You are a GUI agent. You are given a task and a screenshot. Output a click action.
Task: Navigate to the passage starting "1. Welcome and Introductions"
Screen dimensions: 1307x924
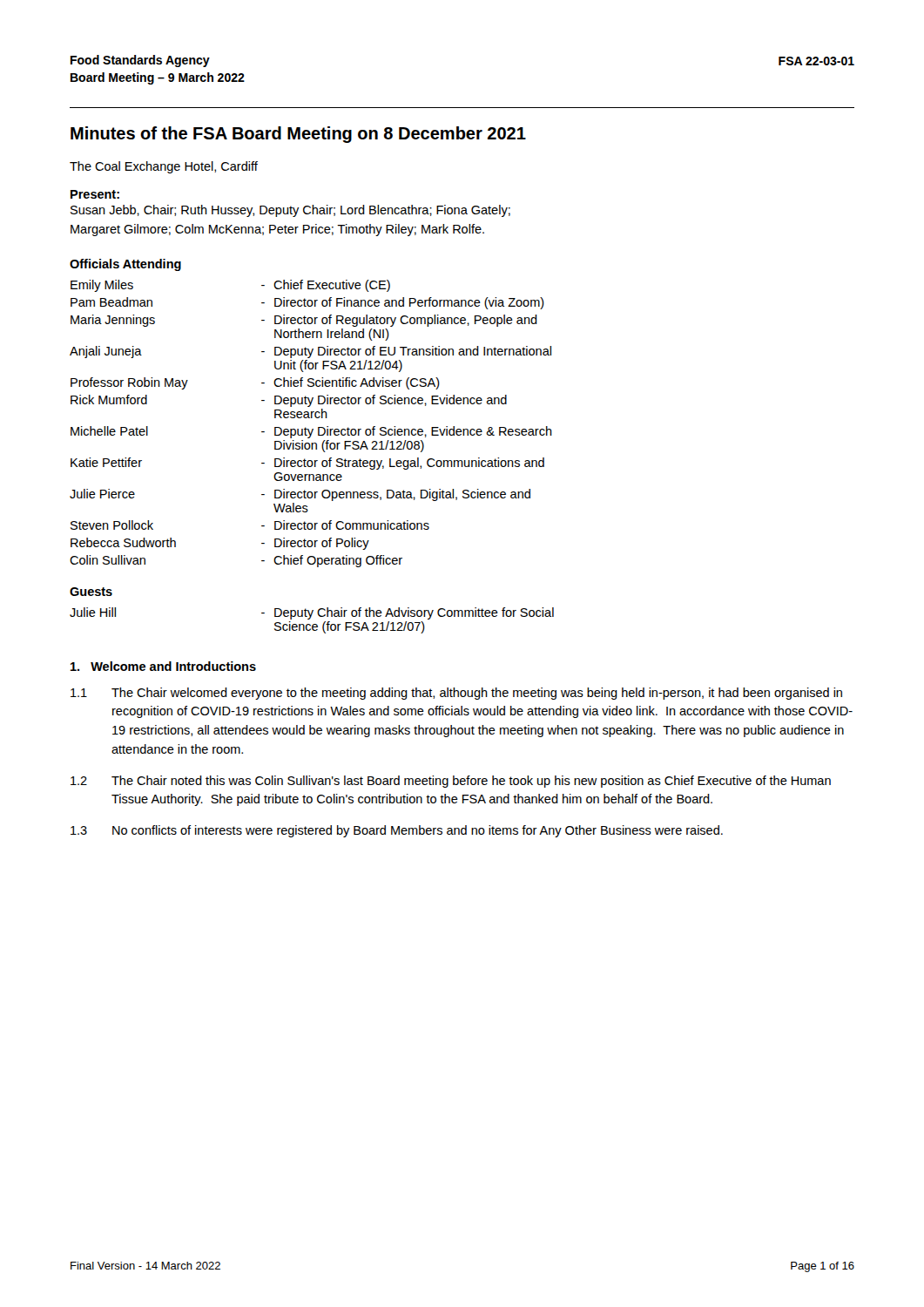[163, 666]
